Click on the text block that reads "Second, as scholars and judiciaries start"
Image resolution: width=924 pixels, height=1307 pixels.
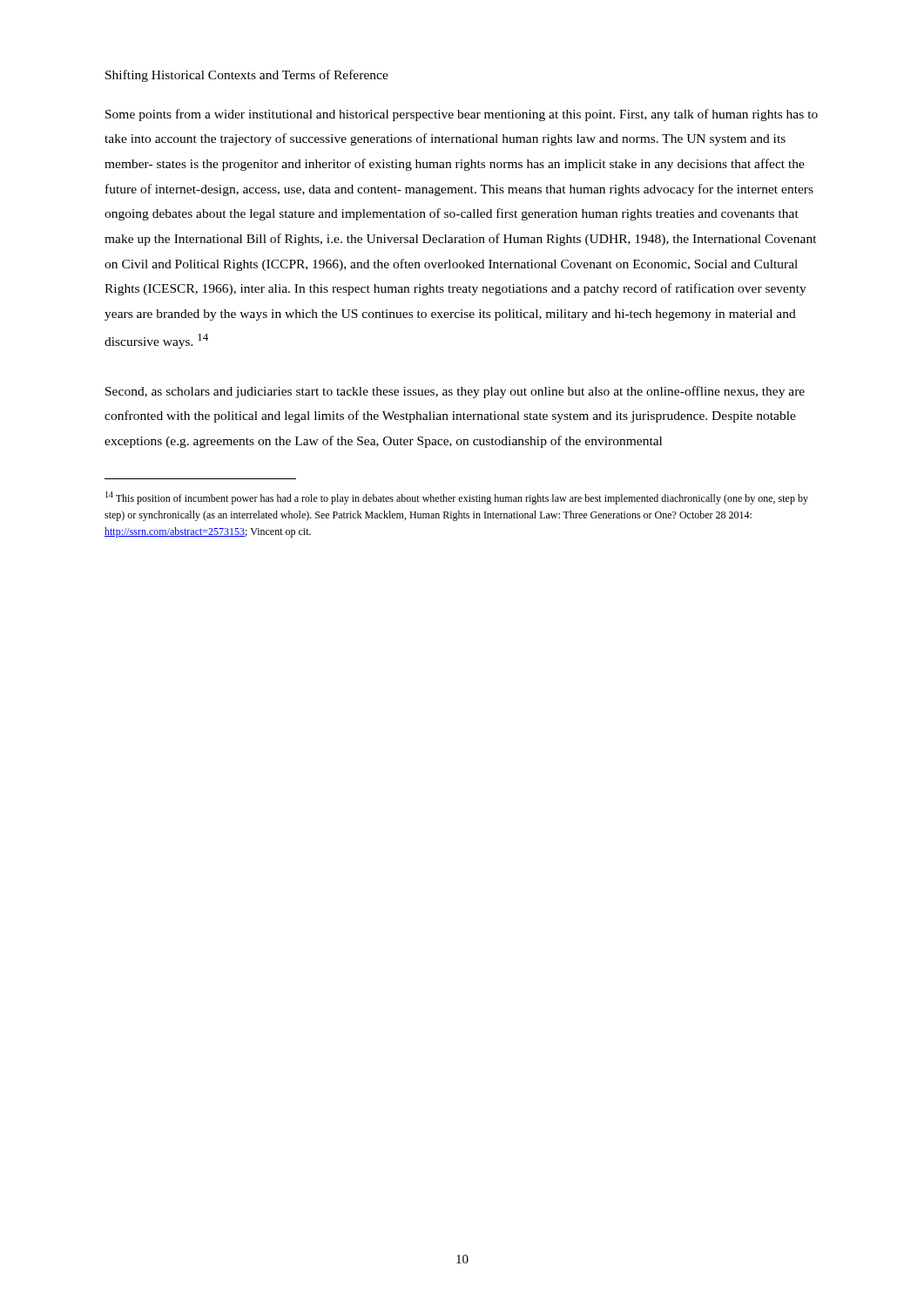pyautogui.click(x=455, y=415)
